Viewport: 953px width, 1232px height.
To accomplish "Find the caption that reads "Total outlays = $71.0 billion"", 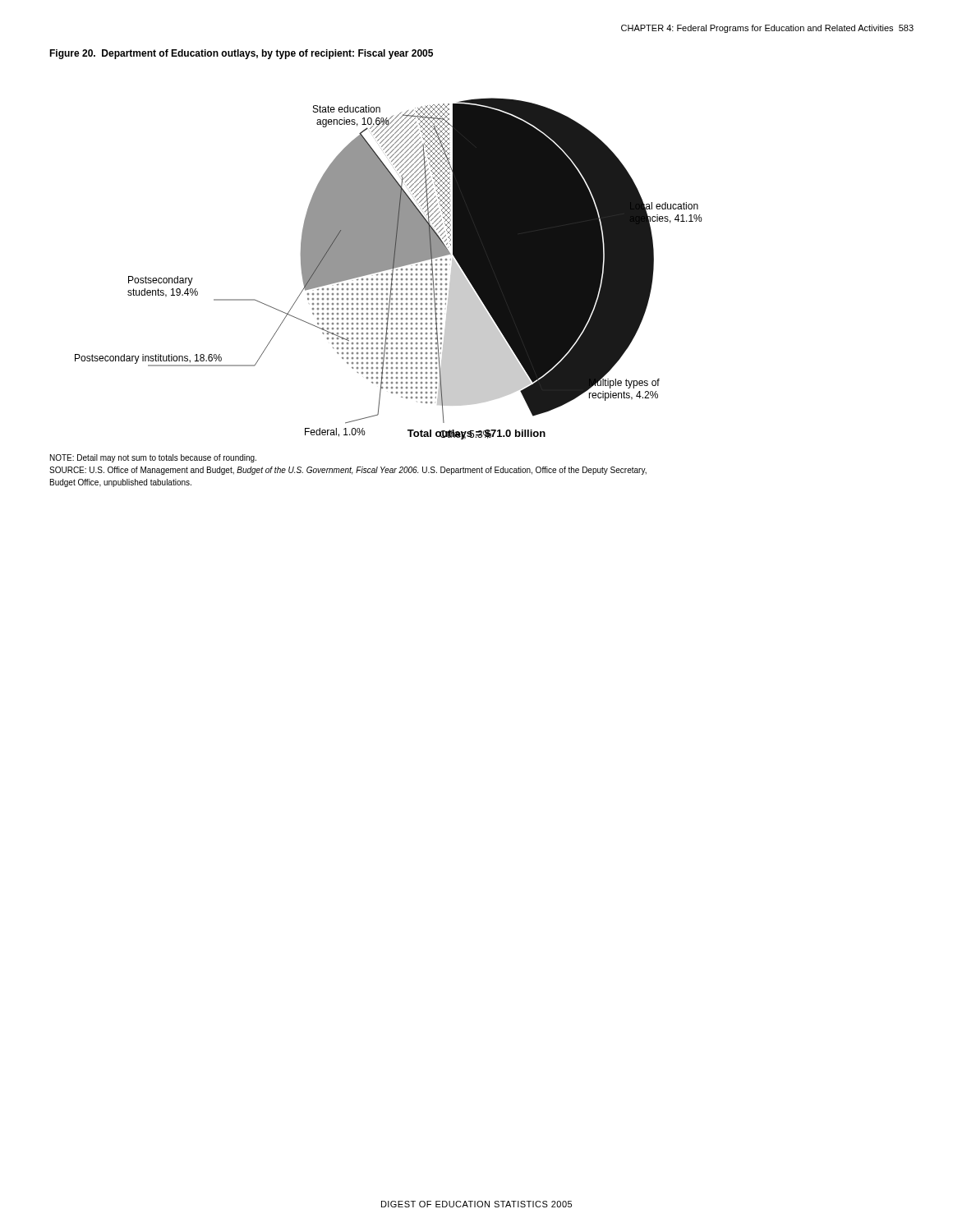I will (x=476, y=433).
